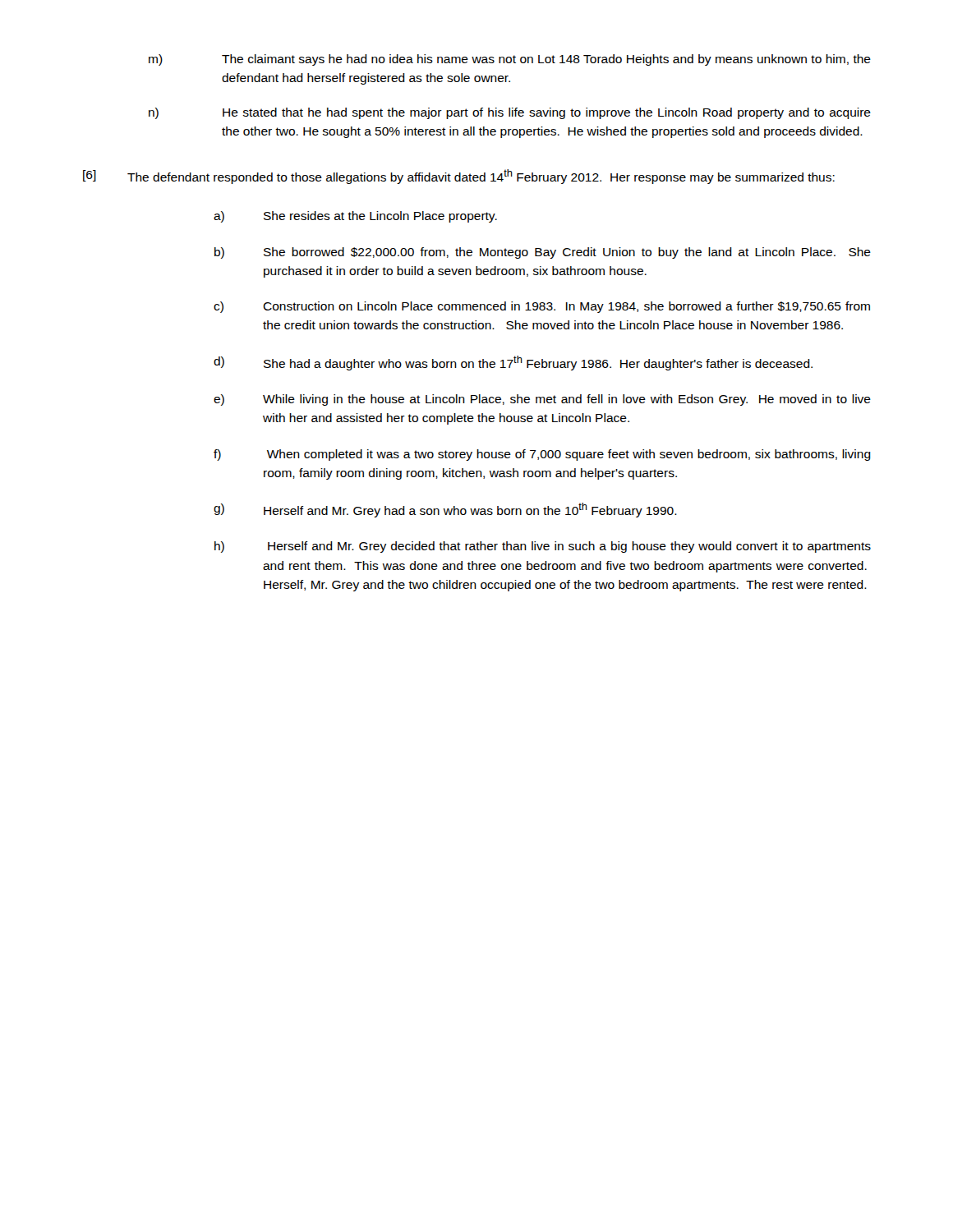Navigate to the passage starting "n) He stated that he"
The width and height of the screenshot is (953, 1232).
click(x=476, y=121)
